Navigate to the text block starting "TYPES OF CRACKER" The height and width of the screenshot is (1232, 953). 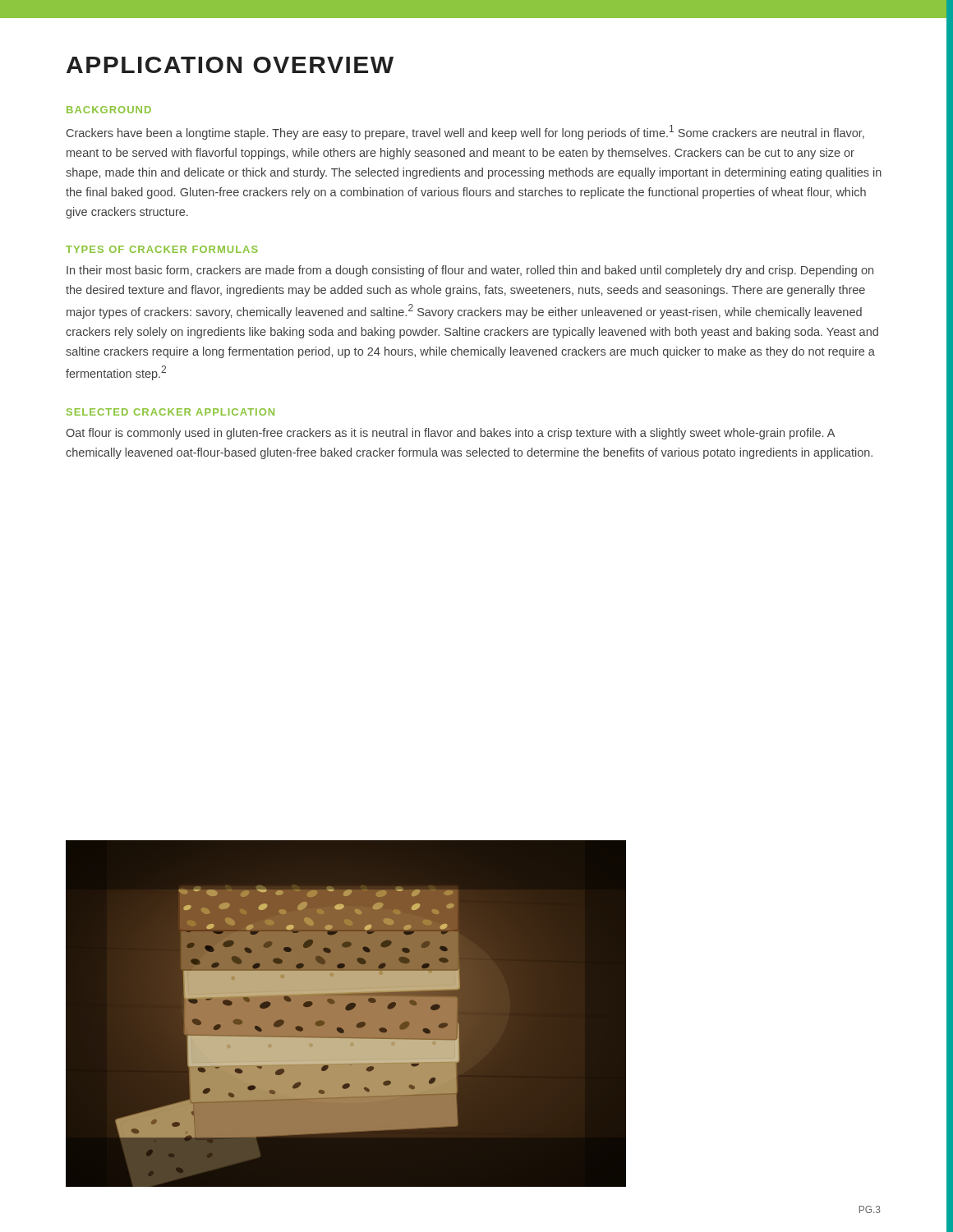pos(162,250)
